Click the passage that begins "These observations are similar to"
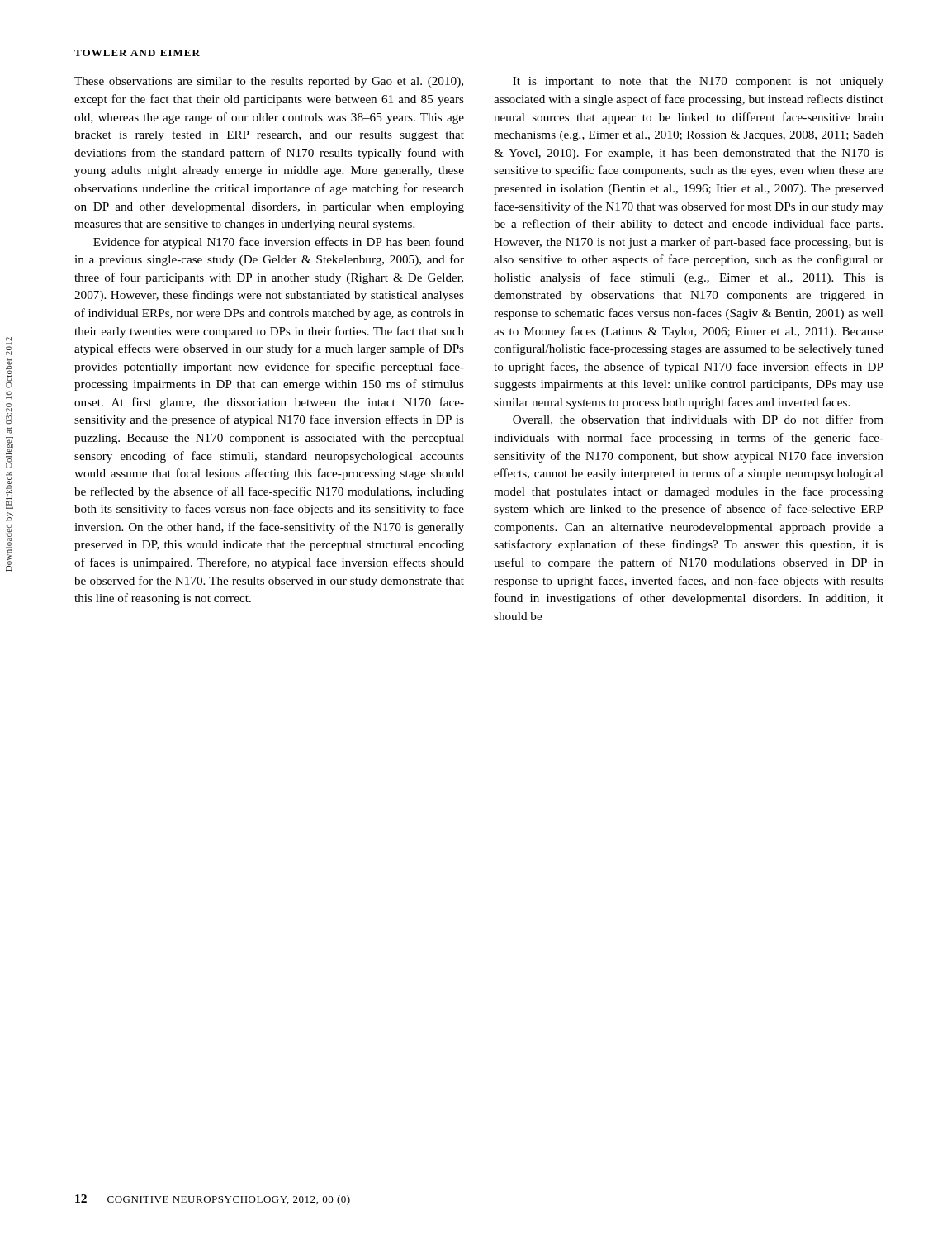Image resolution: width=952 pixels, height=1239 pixels. tap(269, 340)
